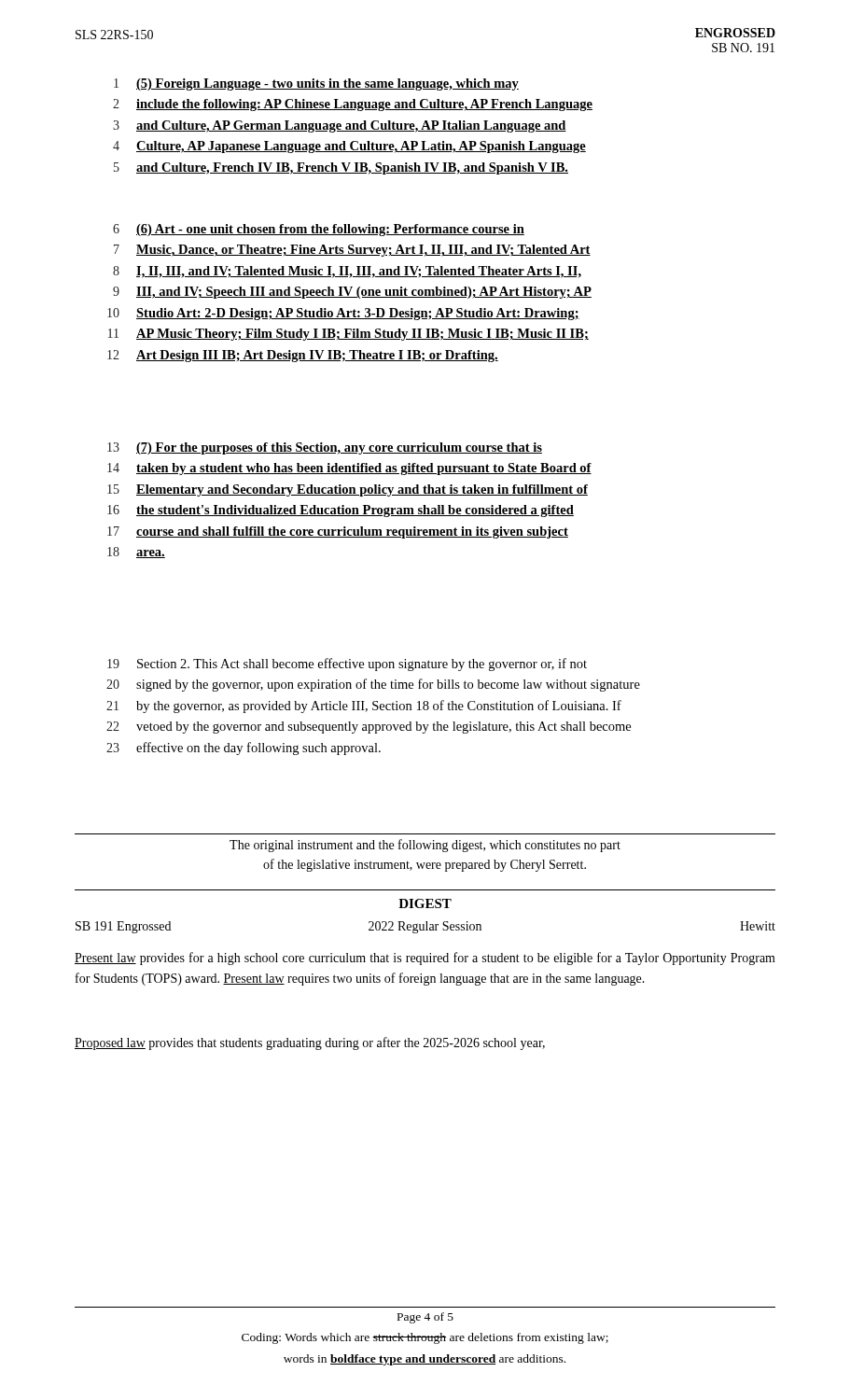Locate a section header
850x1400 pixels.
click(x=425, y=903)
